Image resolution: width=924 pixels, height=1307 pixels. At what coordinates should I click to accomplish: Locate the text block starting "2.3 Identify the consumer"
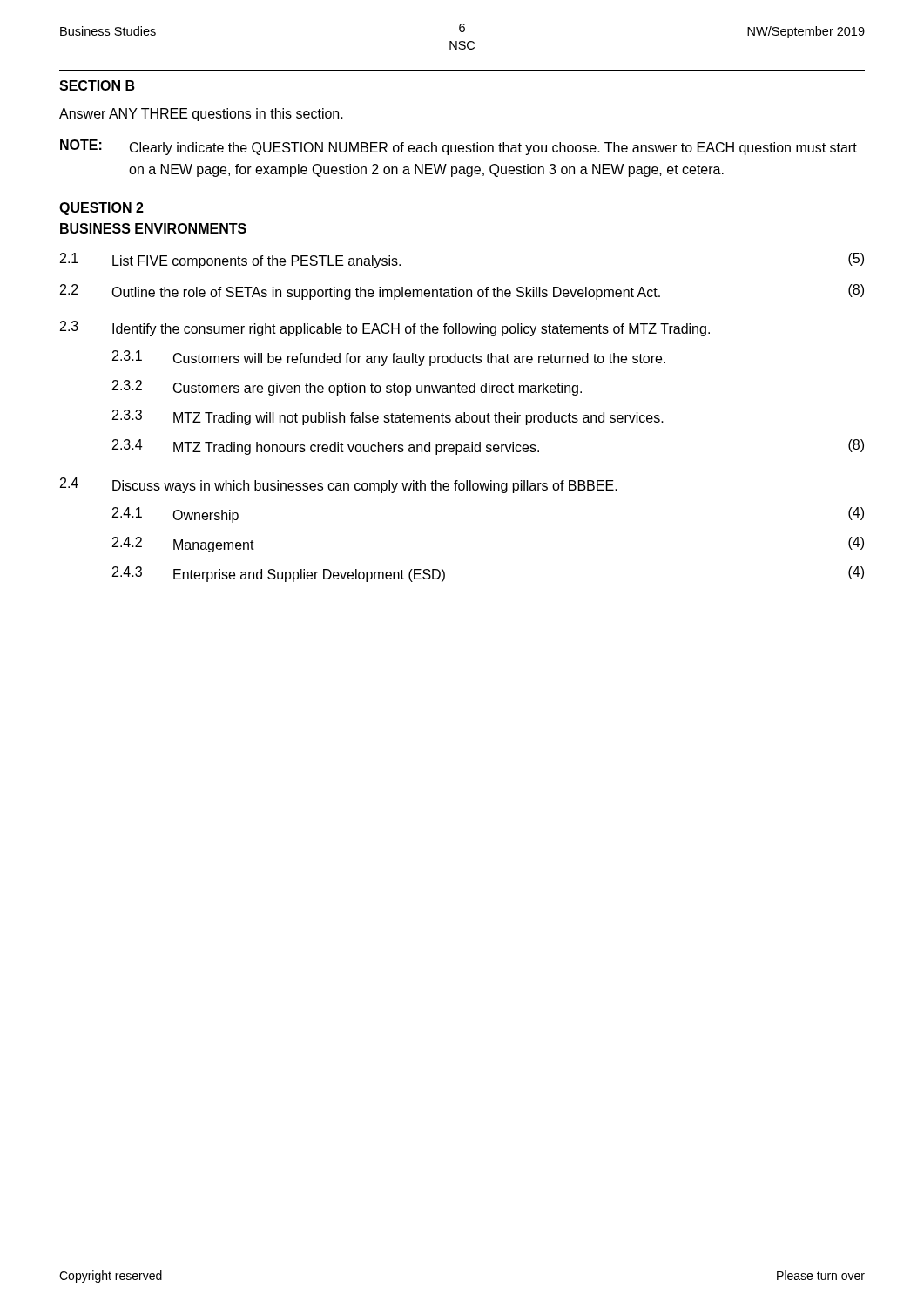coord(444,329)
